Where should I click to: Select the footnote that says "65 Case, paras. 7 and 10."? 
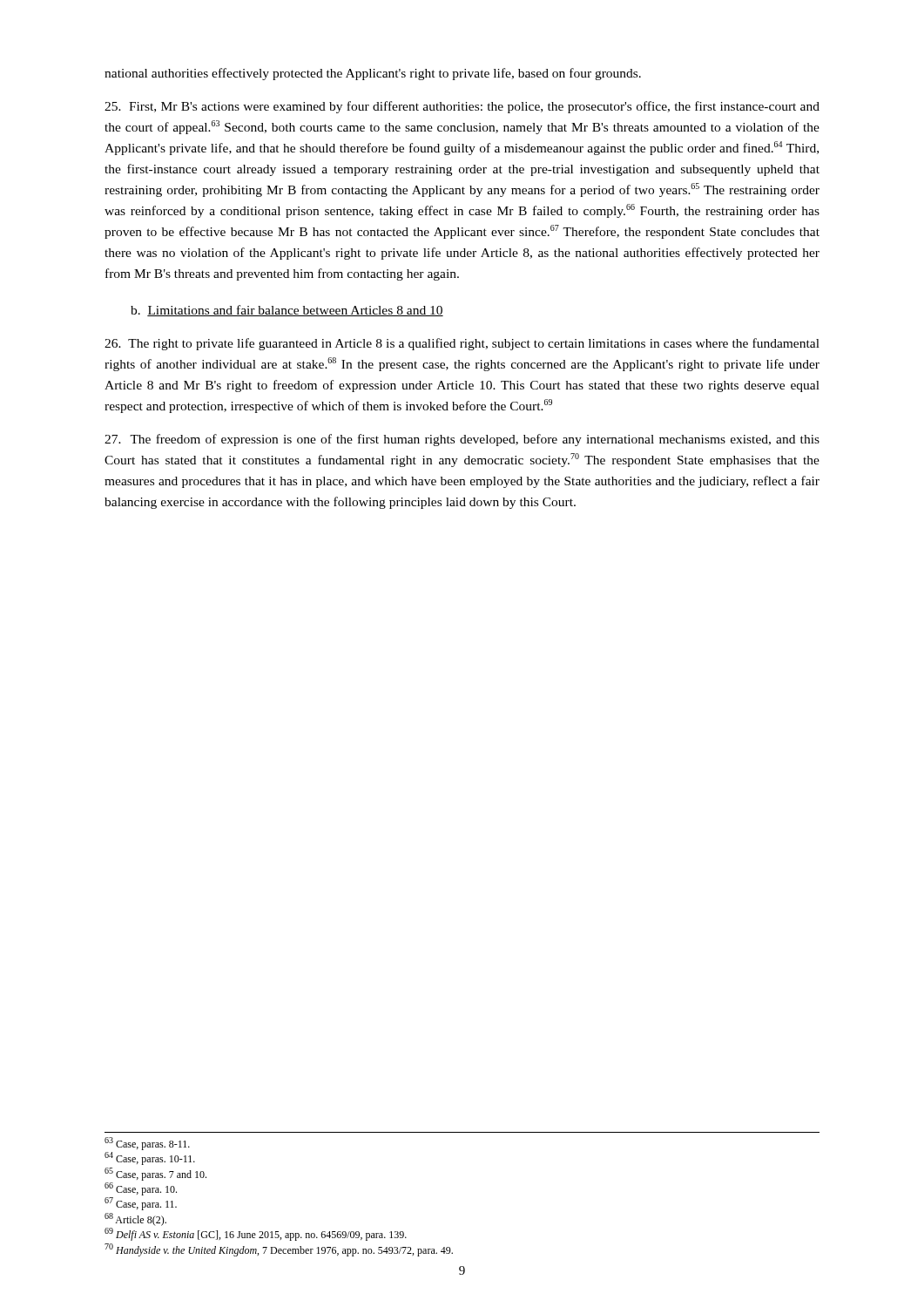156,1174
